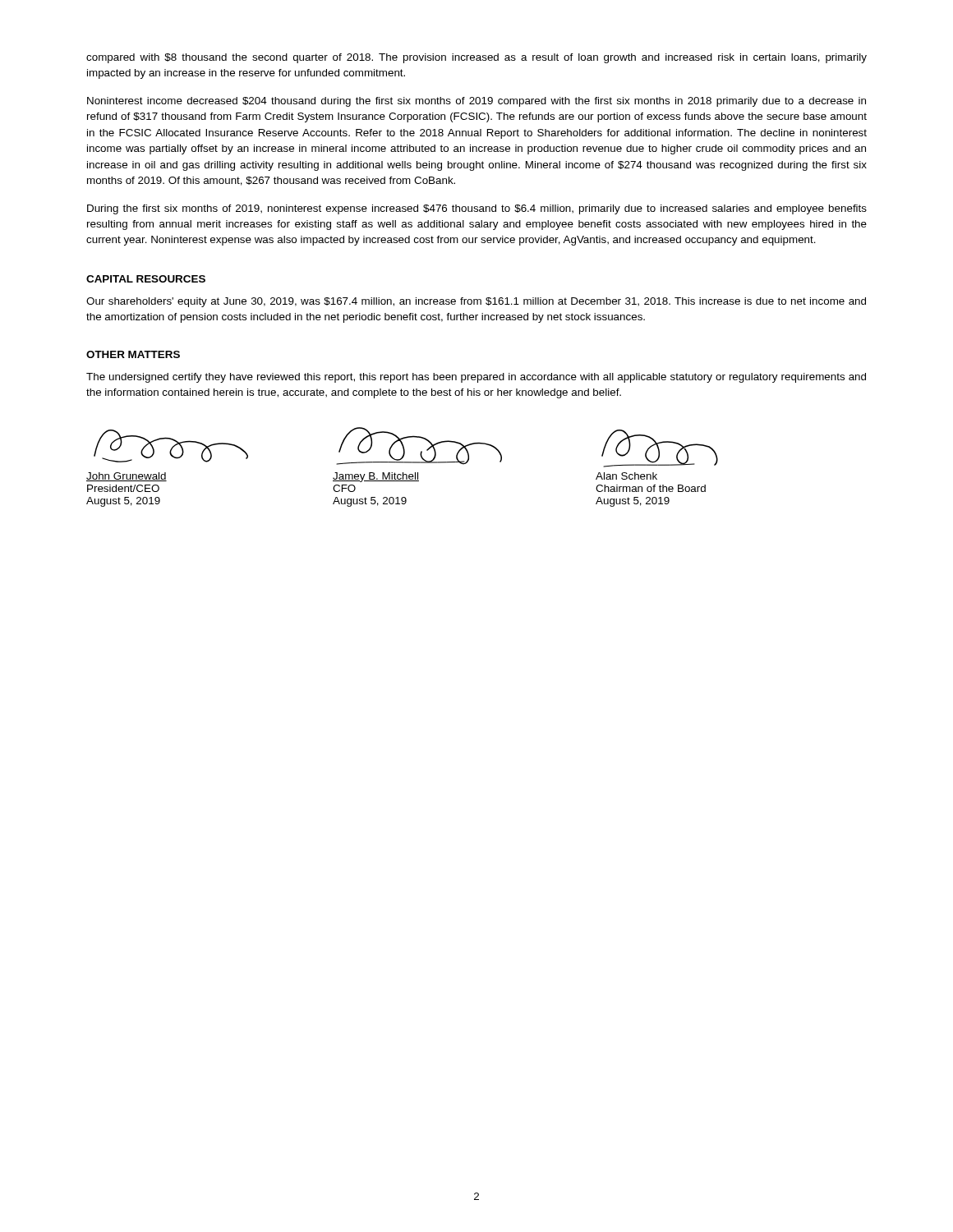Screen dimensions: 1232x953
Task: Locate the illustration
Action: (476, 459)
